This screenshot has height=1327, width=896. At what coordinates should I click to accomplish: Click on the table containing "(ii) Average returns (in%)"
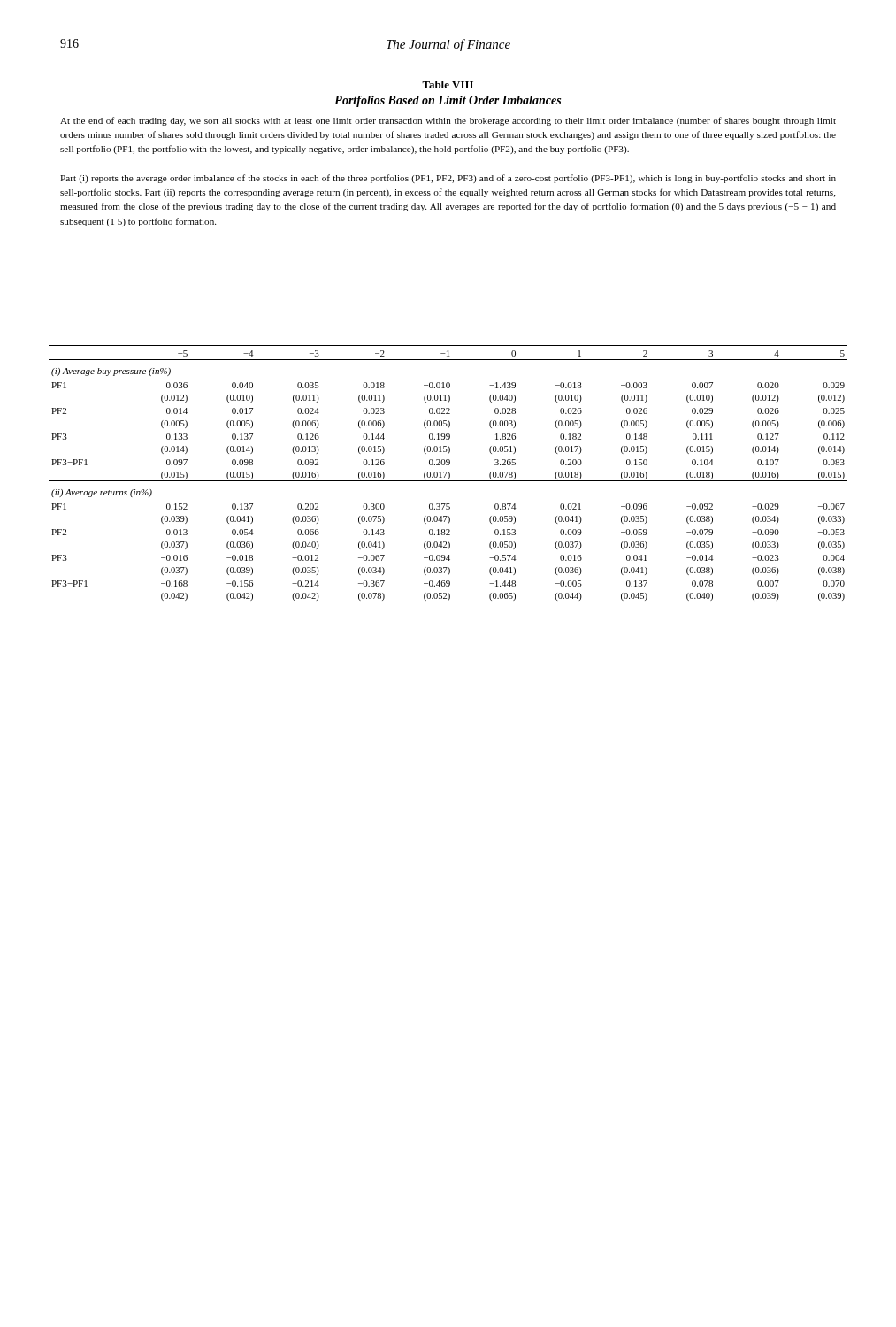pyautogui.click(x=448, y=474)
